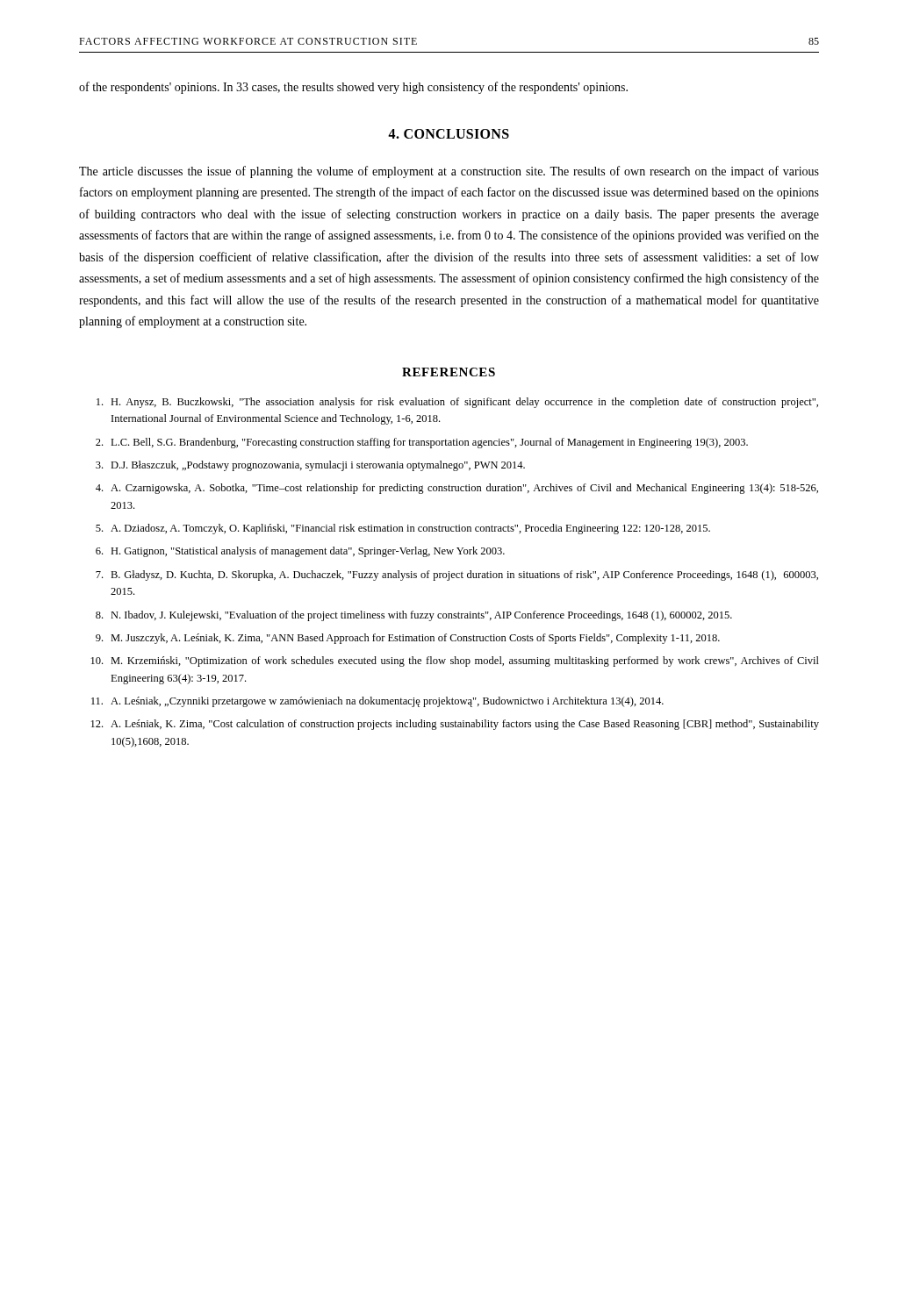Screen dimensions: 1316x898
Task: Select the text block starting "9. M. Juszczyk, A. Leśniak, K."
Action: click(x=449, y=638)
